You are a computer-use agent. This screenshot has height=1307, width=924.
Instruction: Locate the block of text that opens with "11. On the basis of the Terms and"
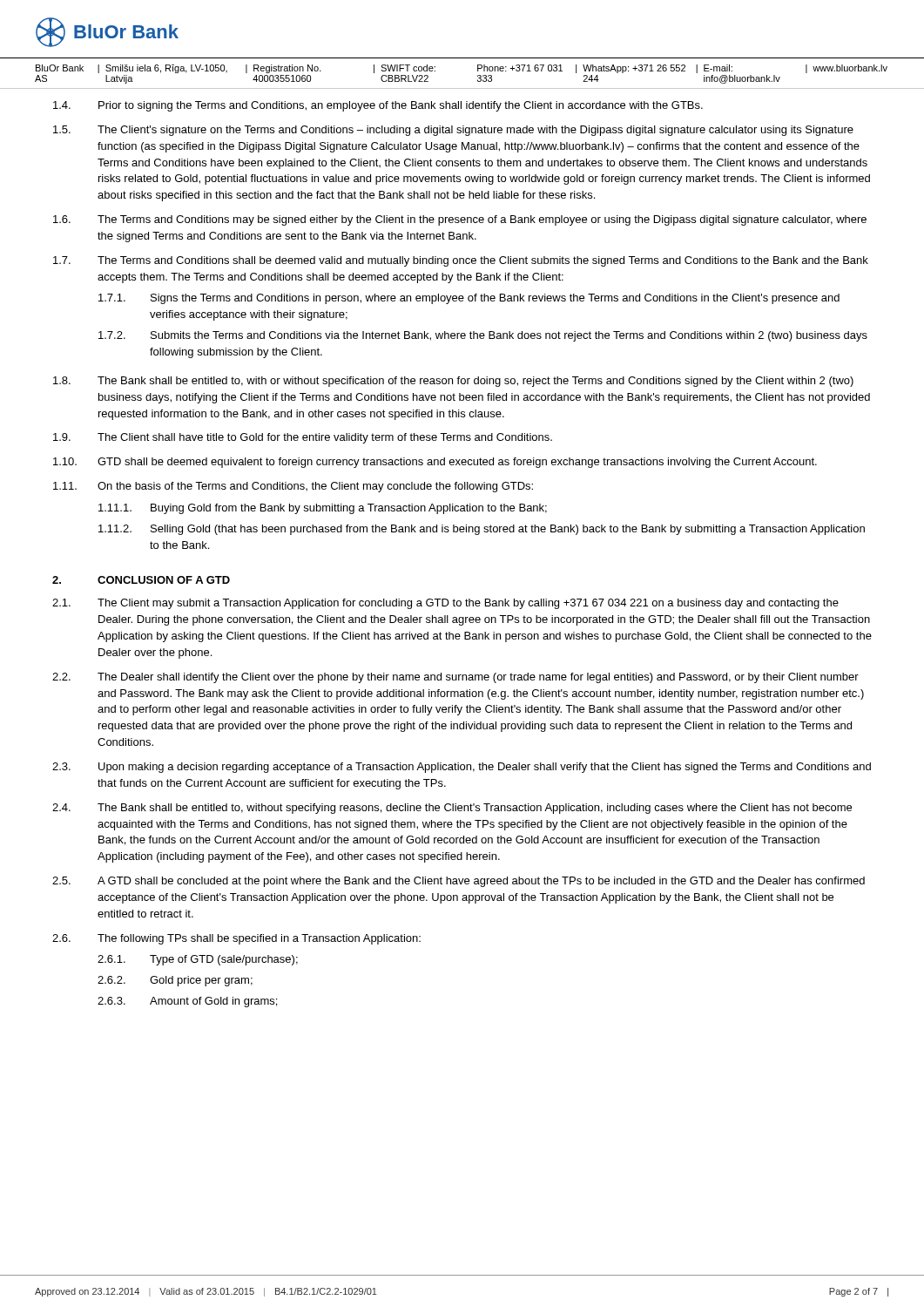pyautogui.click(x=462, y=518)
